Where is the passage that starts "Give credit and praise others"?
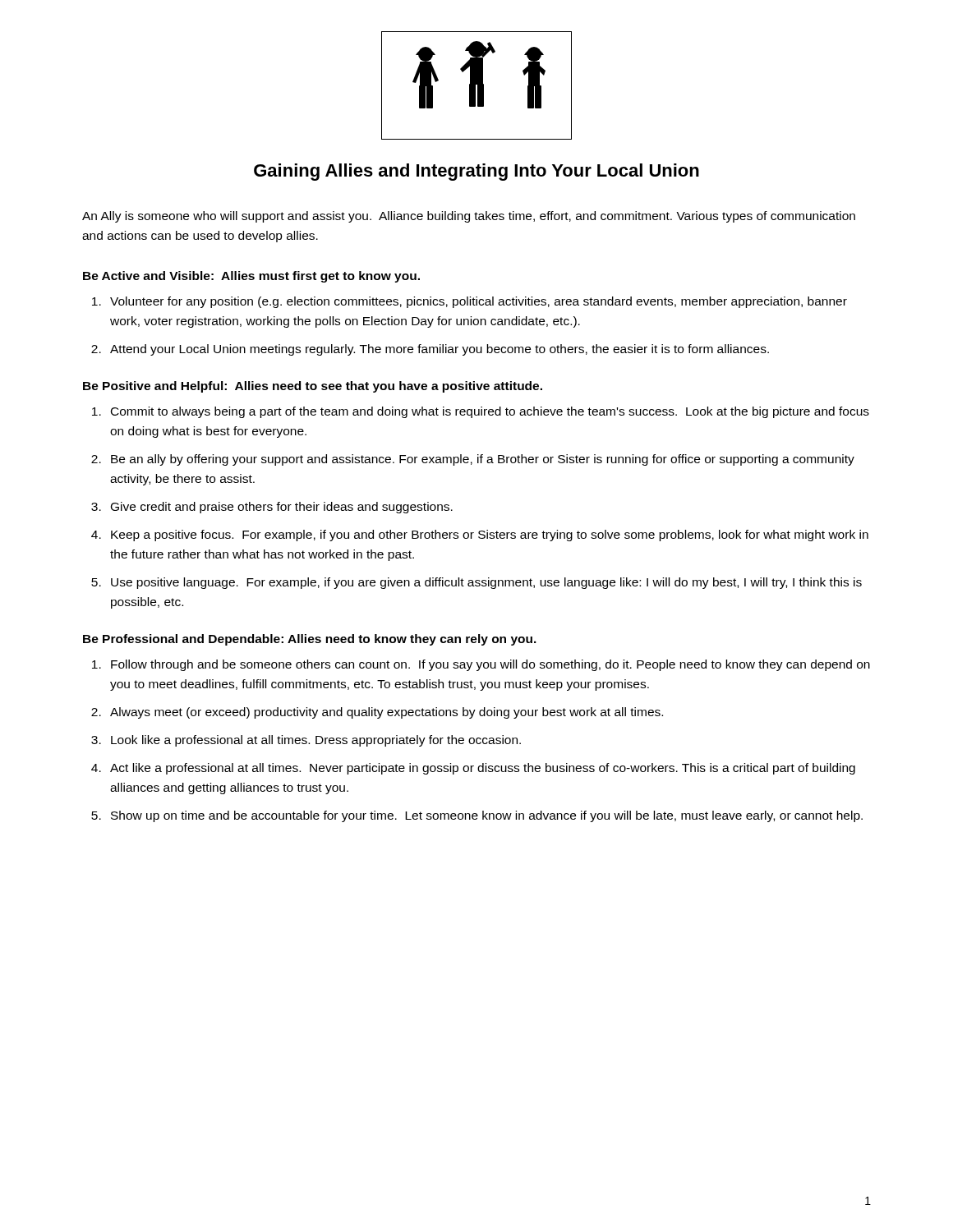Screen dimensions: 1232x953 tap(282, 506)
